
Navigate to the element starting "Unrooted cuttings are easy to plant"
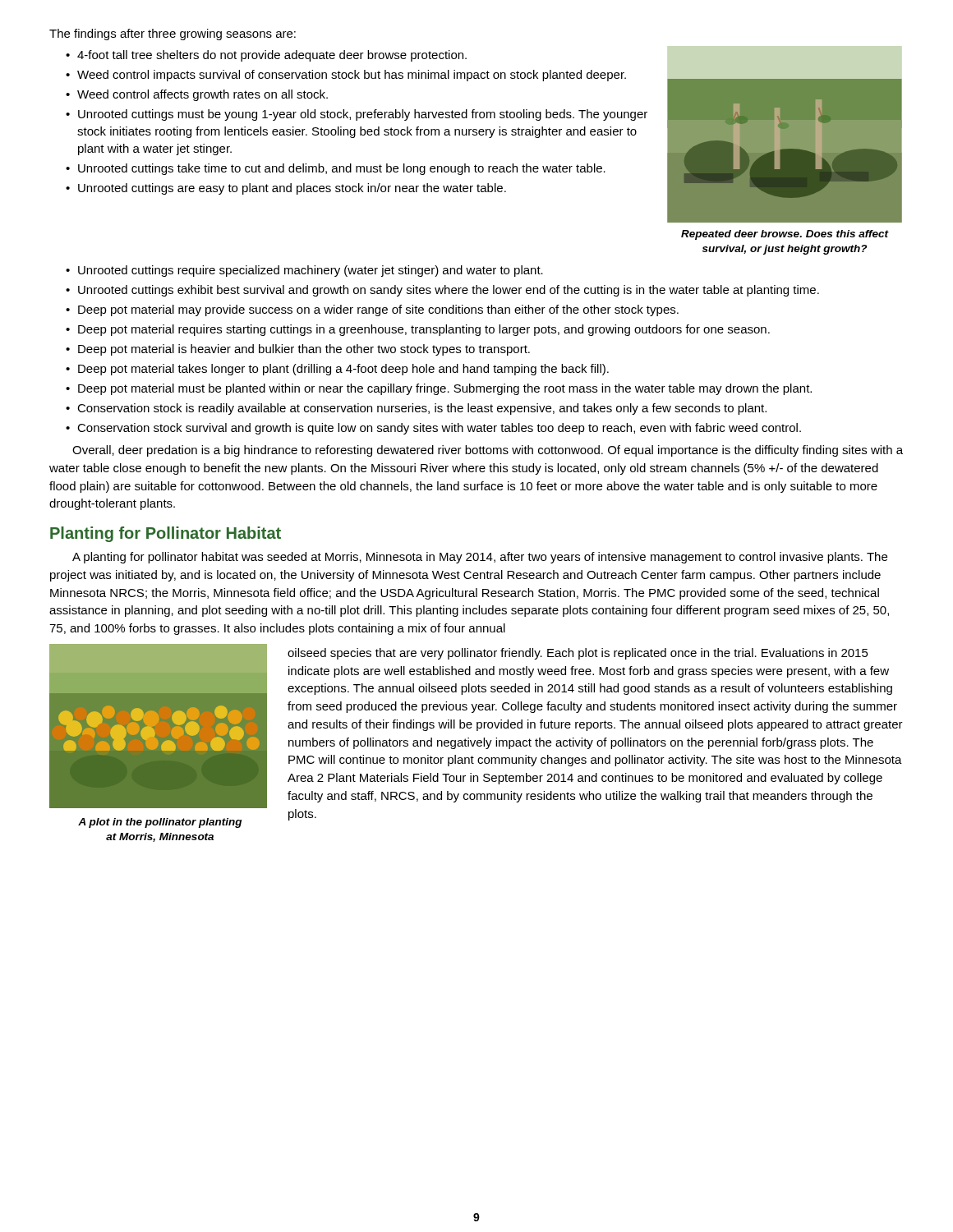pyautogui.click(x=292, y=187)
